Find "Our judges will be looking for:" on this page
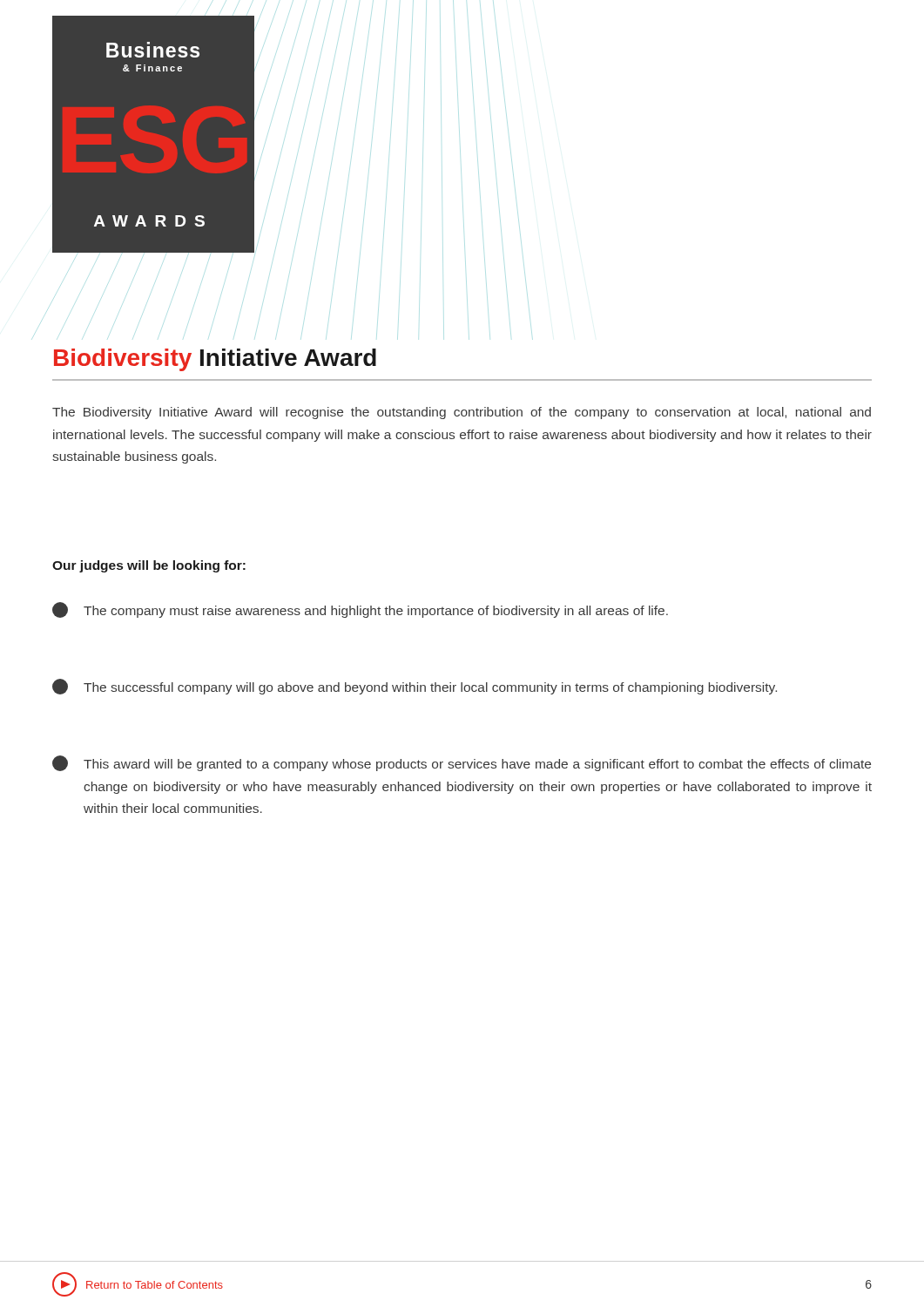 149,565
